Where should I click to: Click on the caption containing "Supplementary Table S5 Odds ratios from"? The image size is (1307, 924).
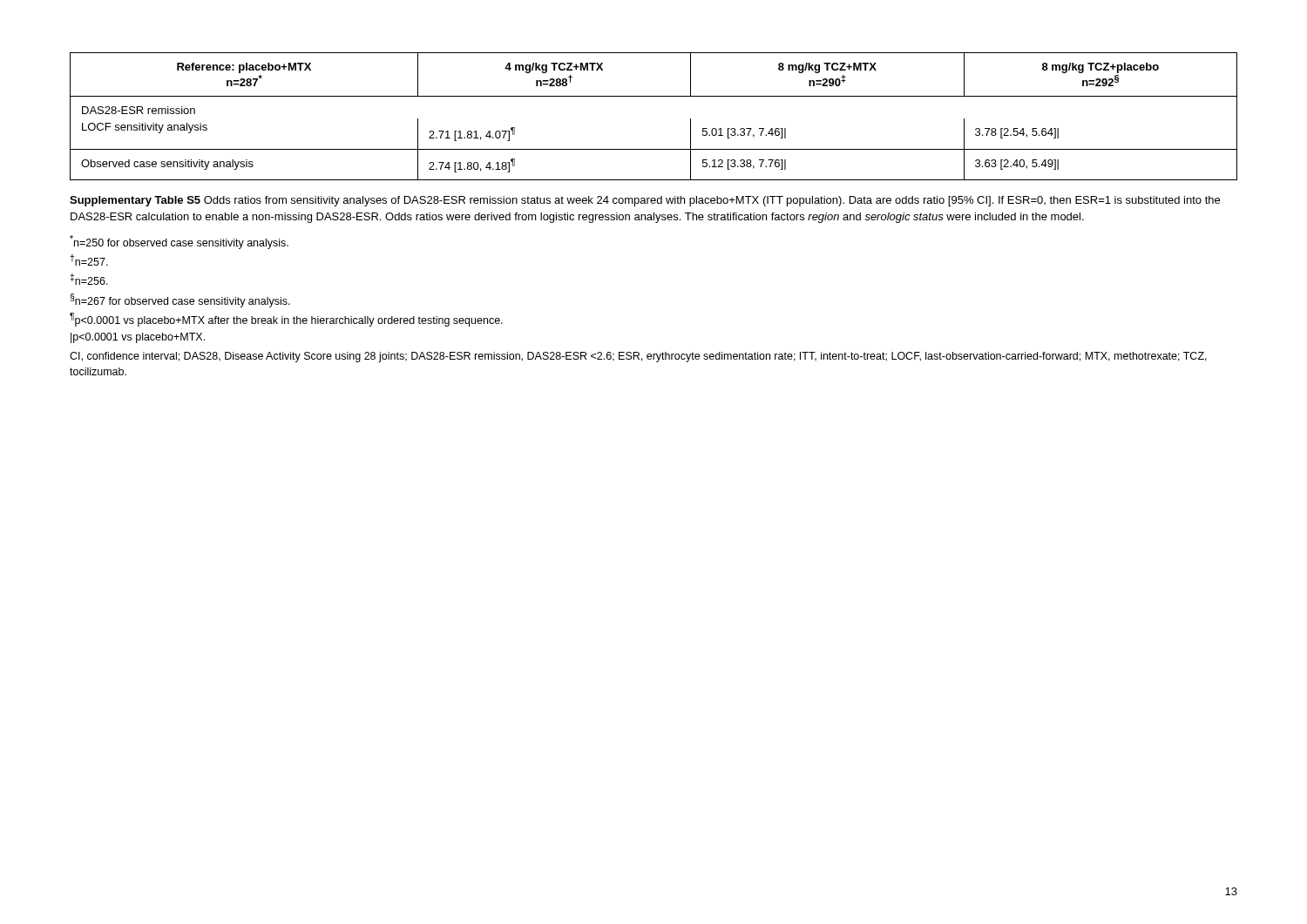pyautogui.click(x=645, y=208)
